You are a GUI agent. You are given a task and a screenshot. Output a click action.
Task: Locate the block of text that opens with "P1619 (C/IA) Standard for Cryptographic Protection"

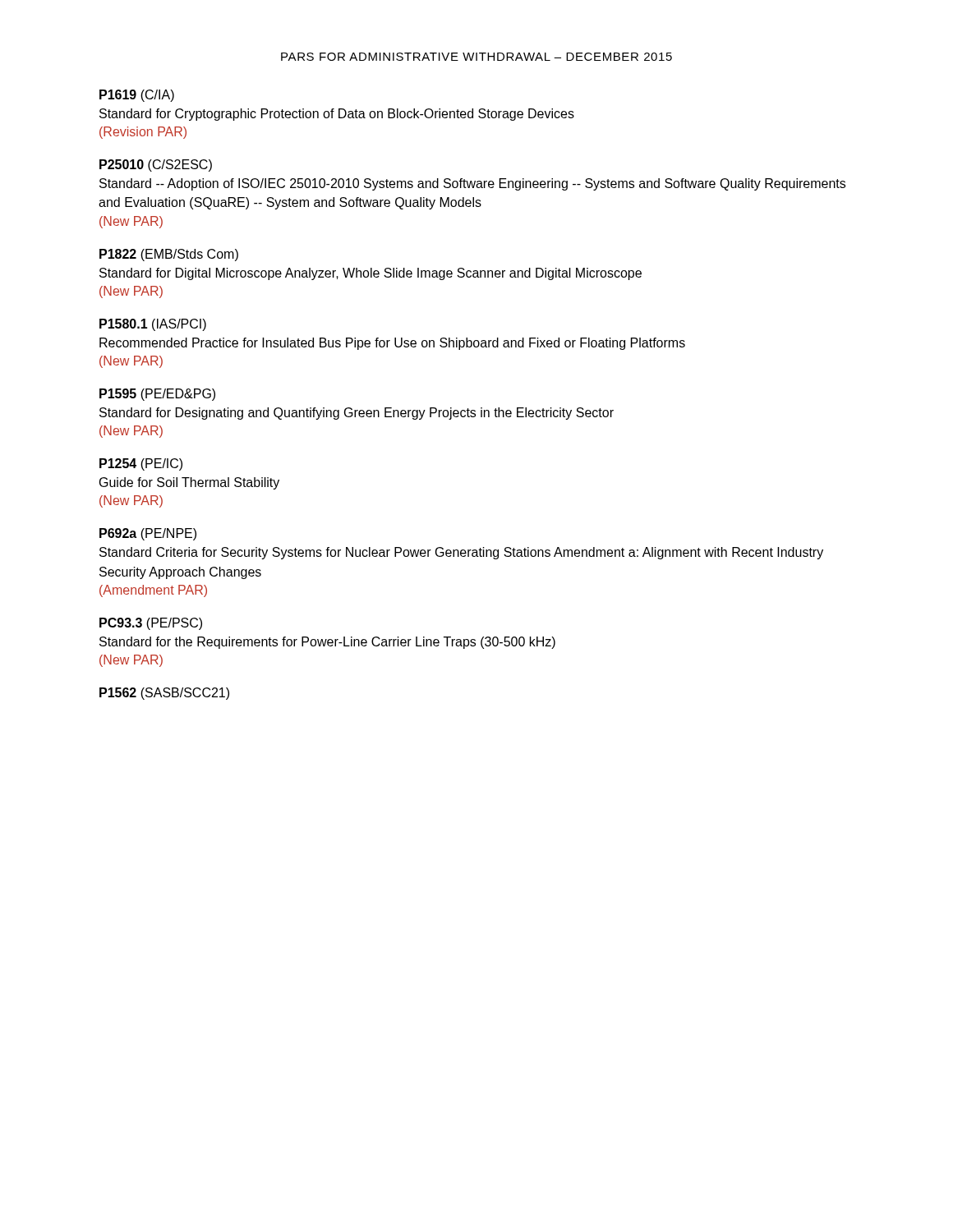point(476,113)
